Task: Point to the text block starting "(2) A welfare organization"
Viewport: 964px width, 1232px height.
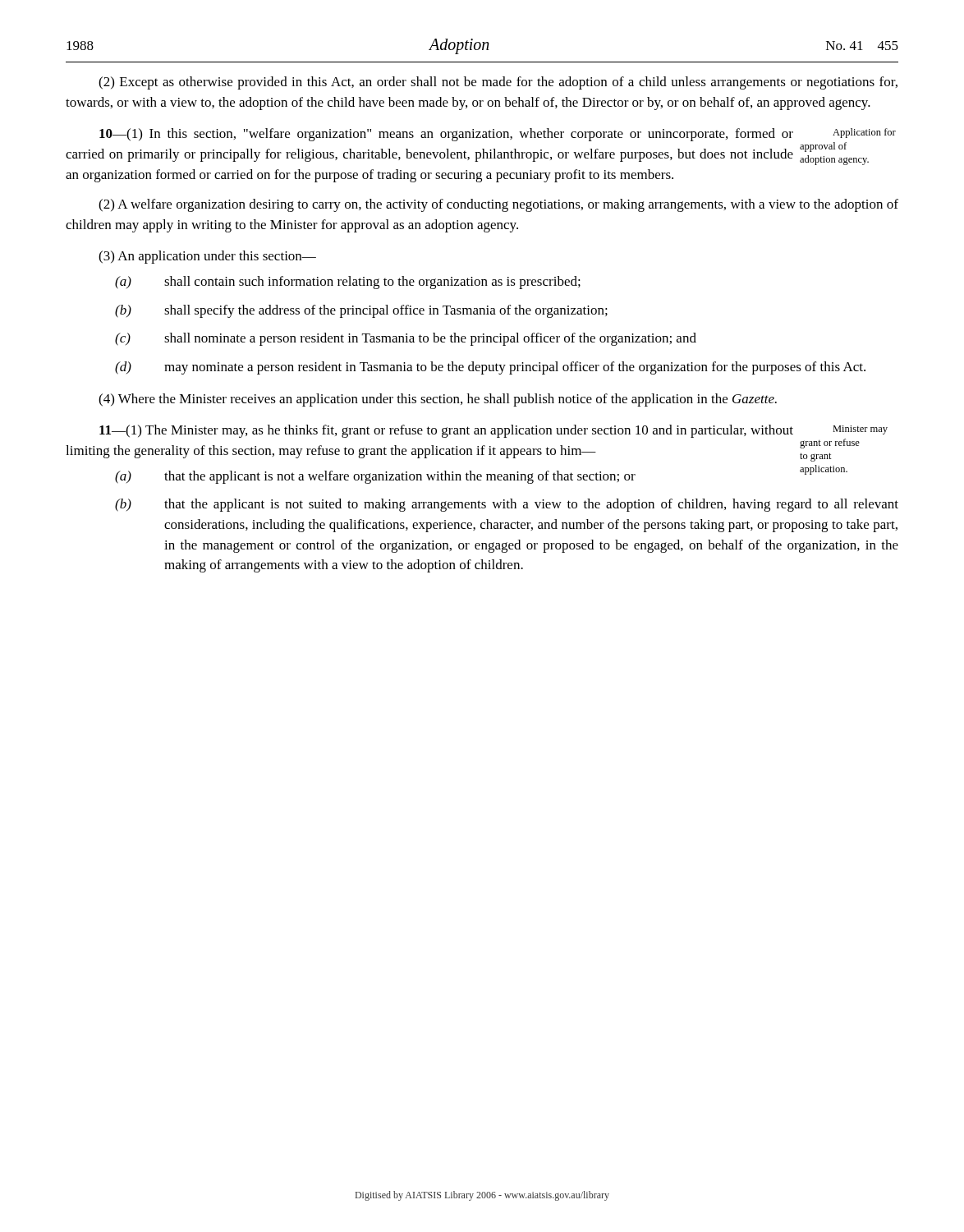Action: [482, 214]
